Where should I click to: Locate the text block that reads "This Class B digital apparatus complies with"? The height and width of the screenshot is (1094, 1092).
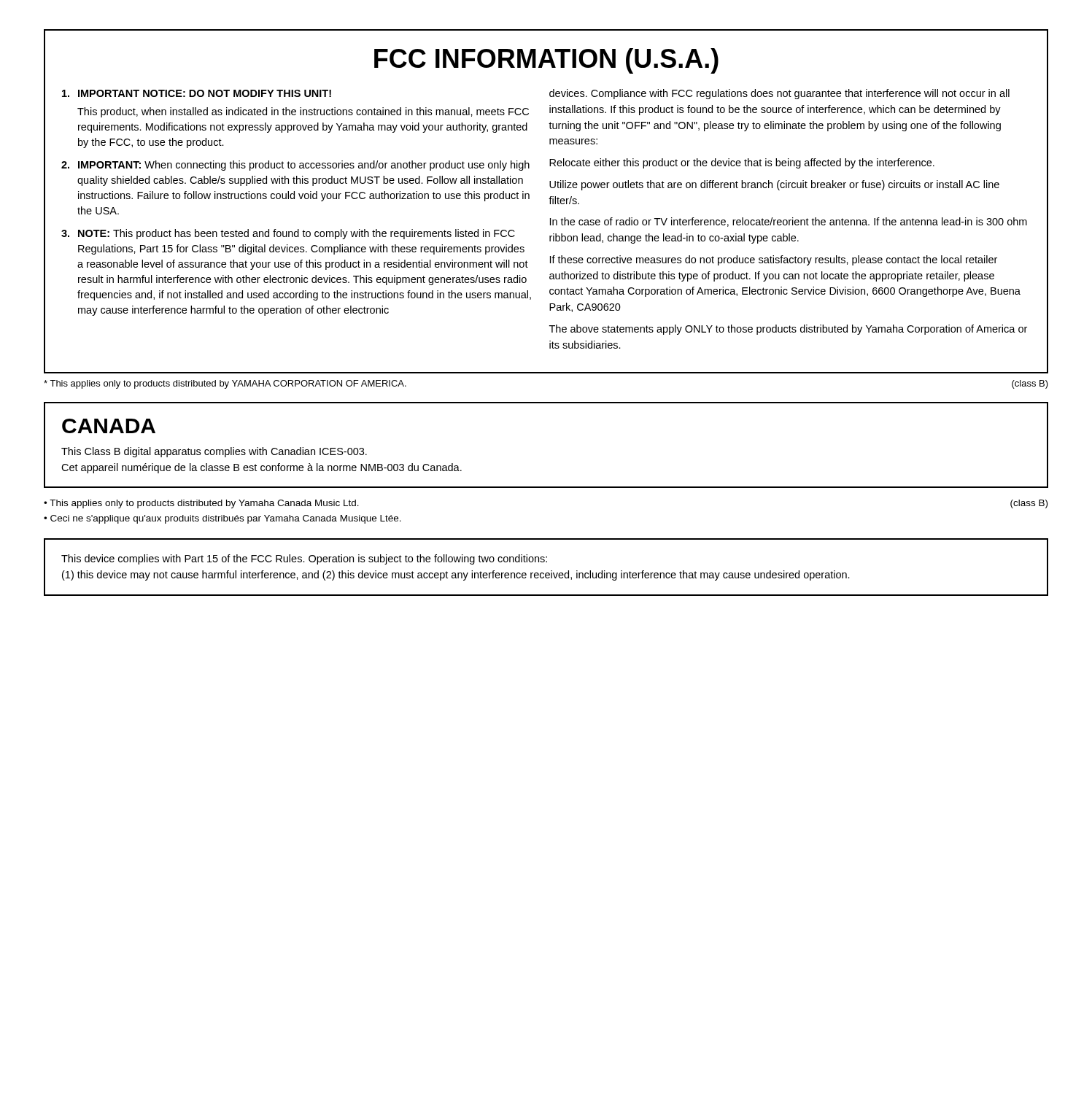pyautogui.click(x=262, y=460)
